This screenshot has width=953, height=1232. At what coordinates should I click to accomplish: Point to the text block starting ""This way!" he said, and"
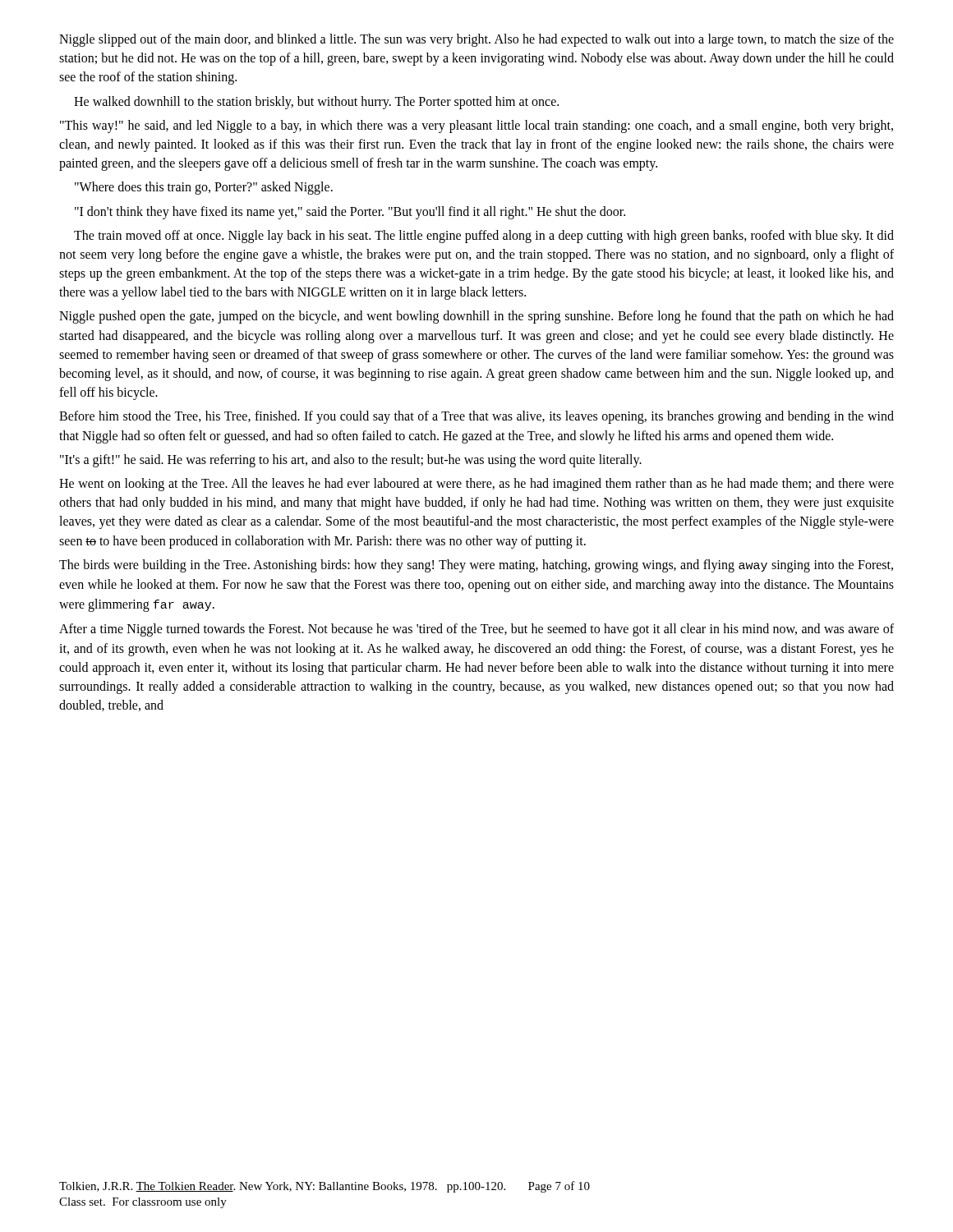coord(476,144)
